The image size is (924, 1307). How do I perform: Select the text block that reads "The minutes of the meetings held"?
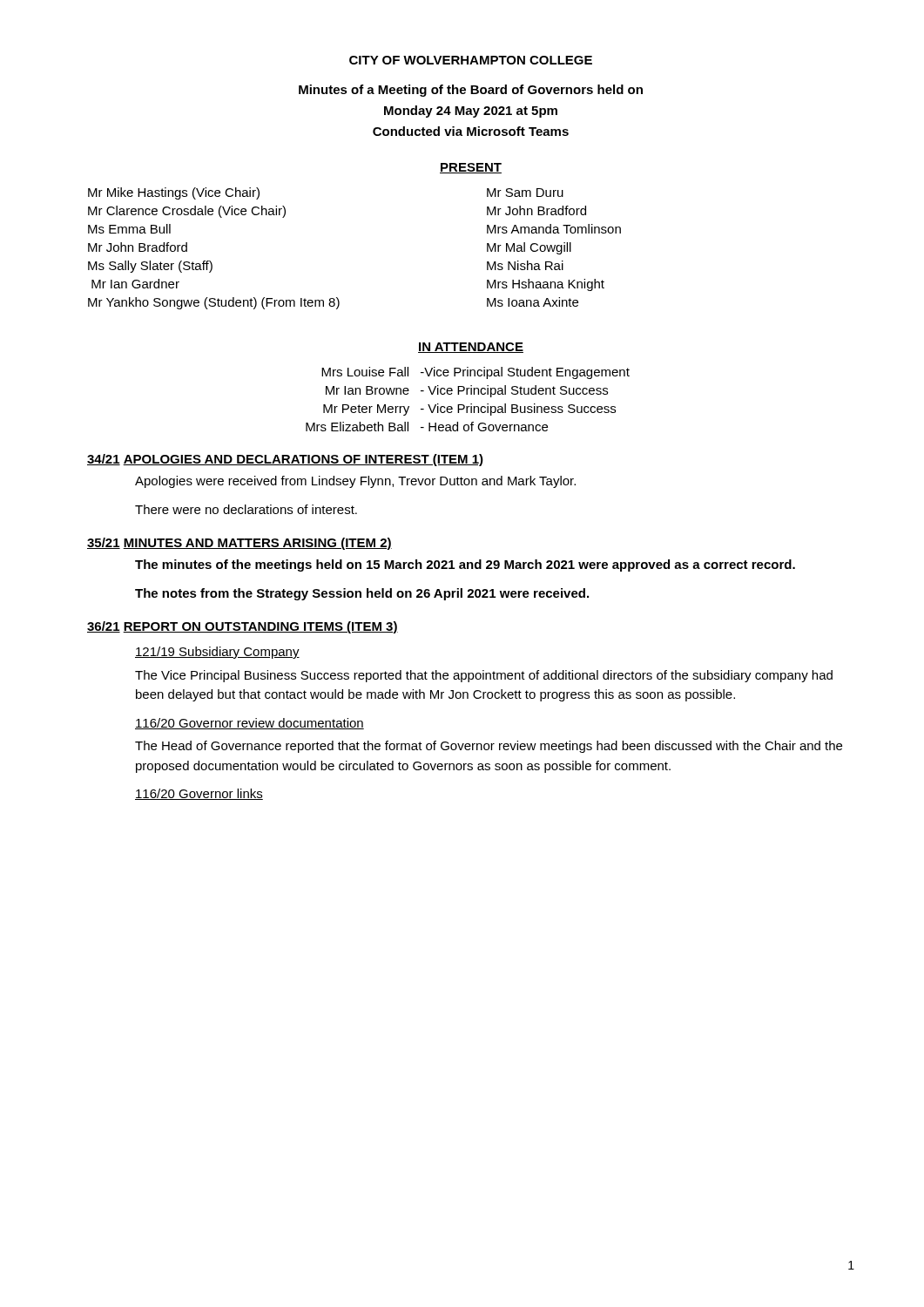pos(495,565)
